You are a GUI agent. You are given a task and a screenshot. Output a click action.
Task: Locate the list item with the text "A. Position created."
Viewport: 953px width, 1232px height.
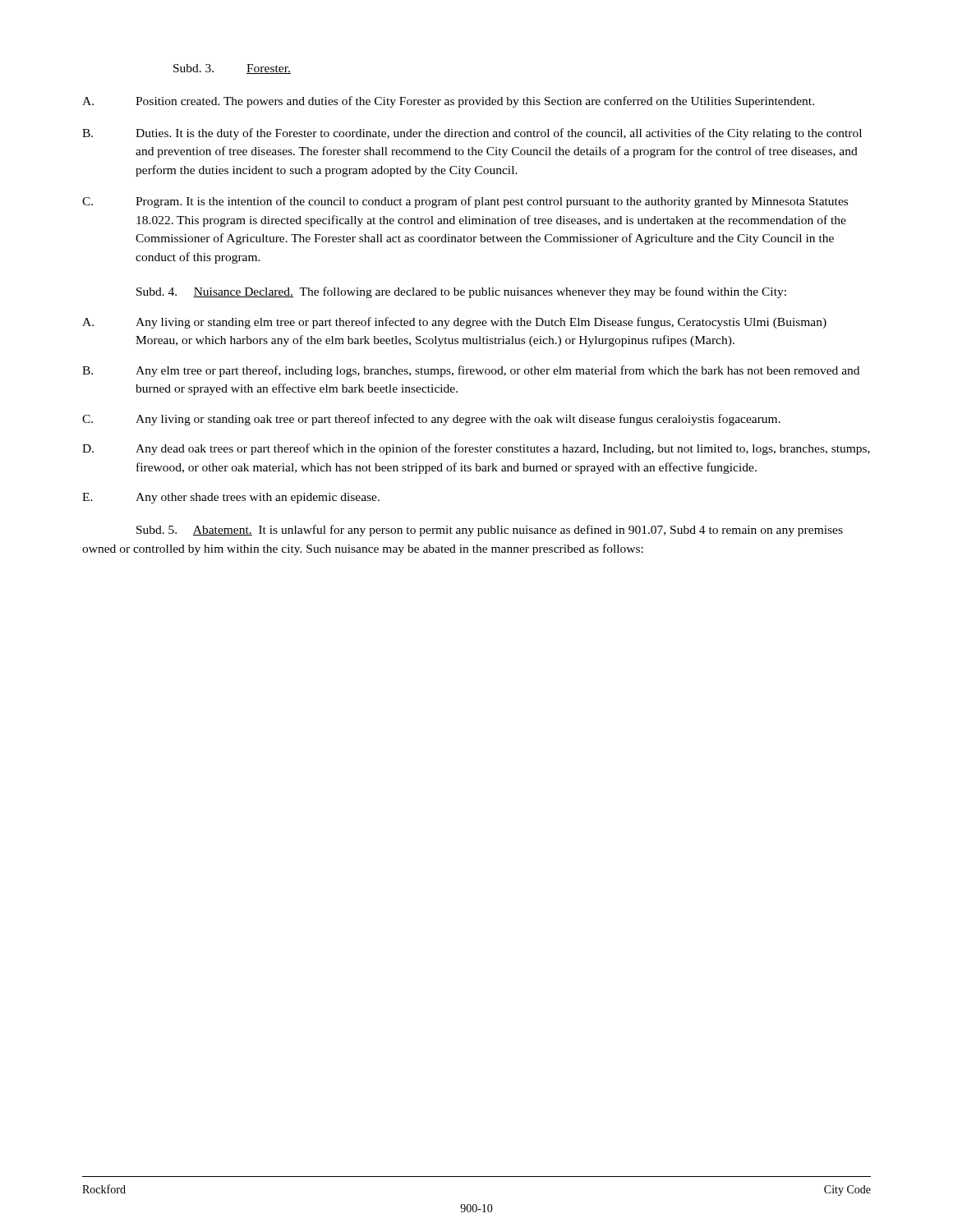[x=476, y=102]
